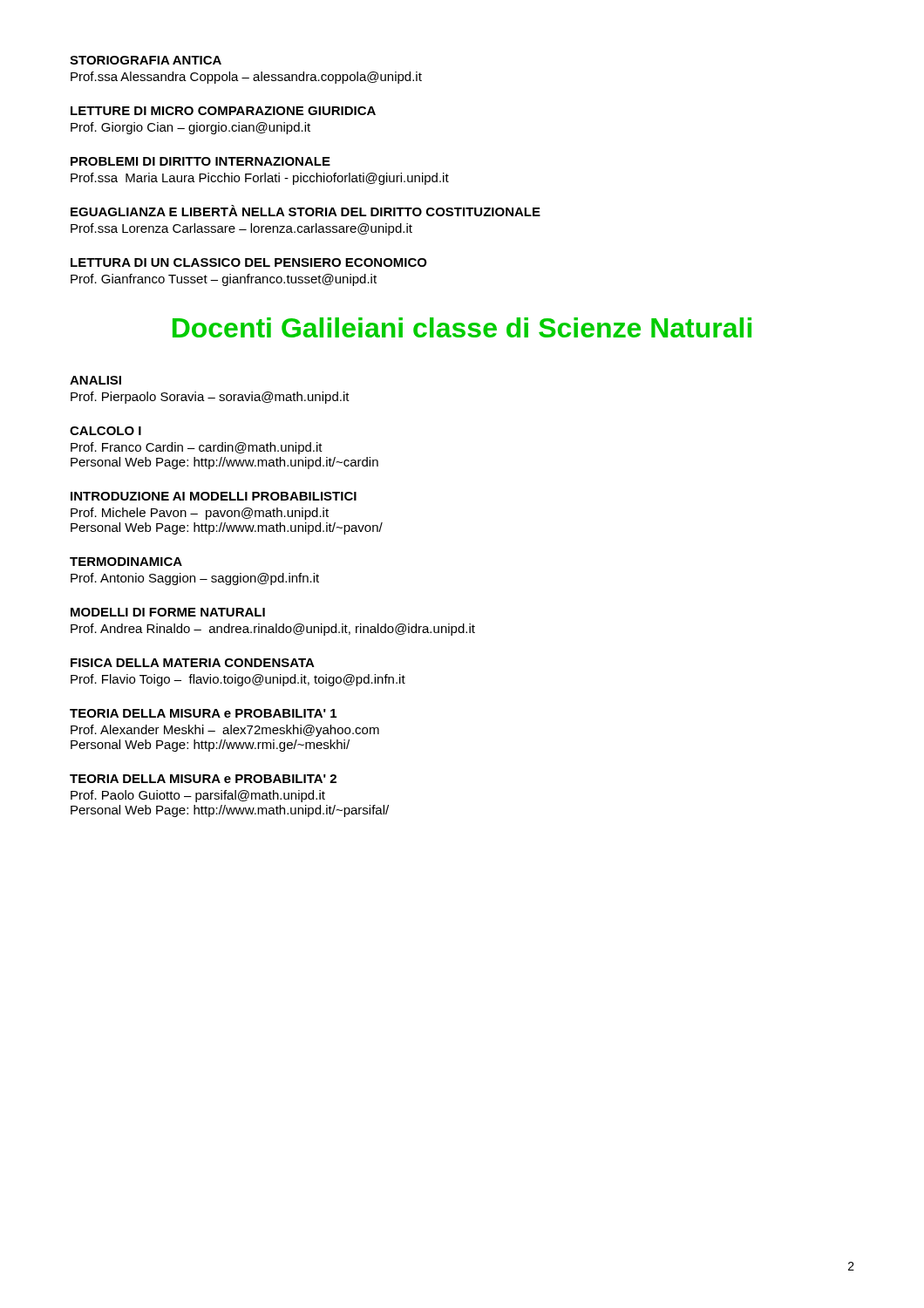Click on the section header containing "EGUAGLIANZA E LIBERTÀ NELLA STORIA DEL DIRITTO COSTITUZIONALE"
This screenshot has width=924, height=1308.
pos(305,211)
